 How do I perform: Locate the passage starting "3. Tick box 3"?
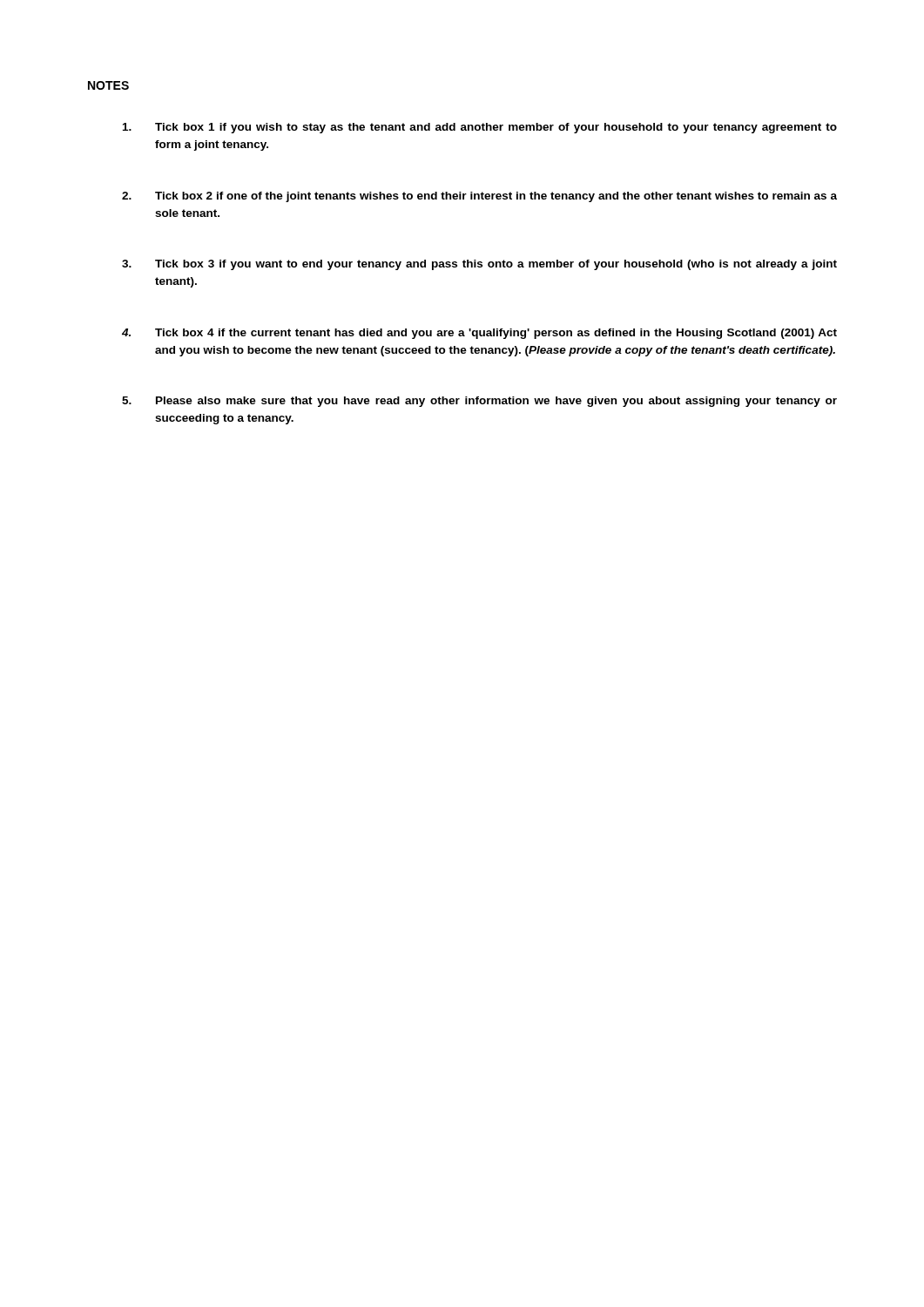[x=479, y=273]
